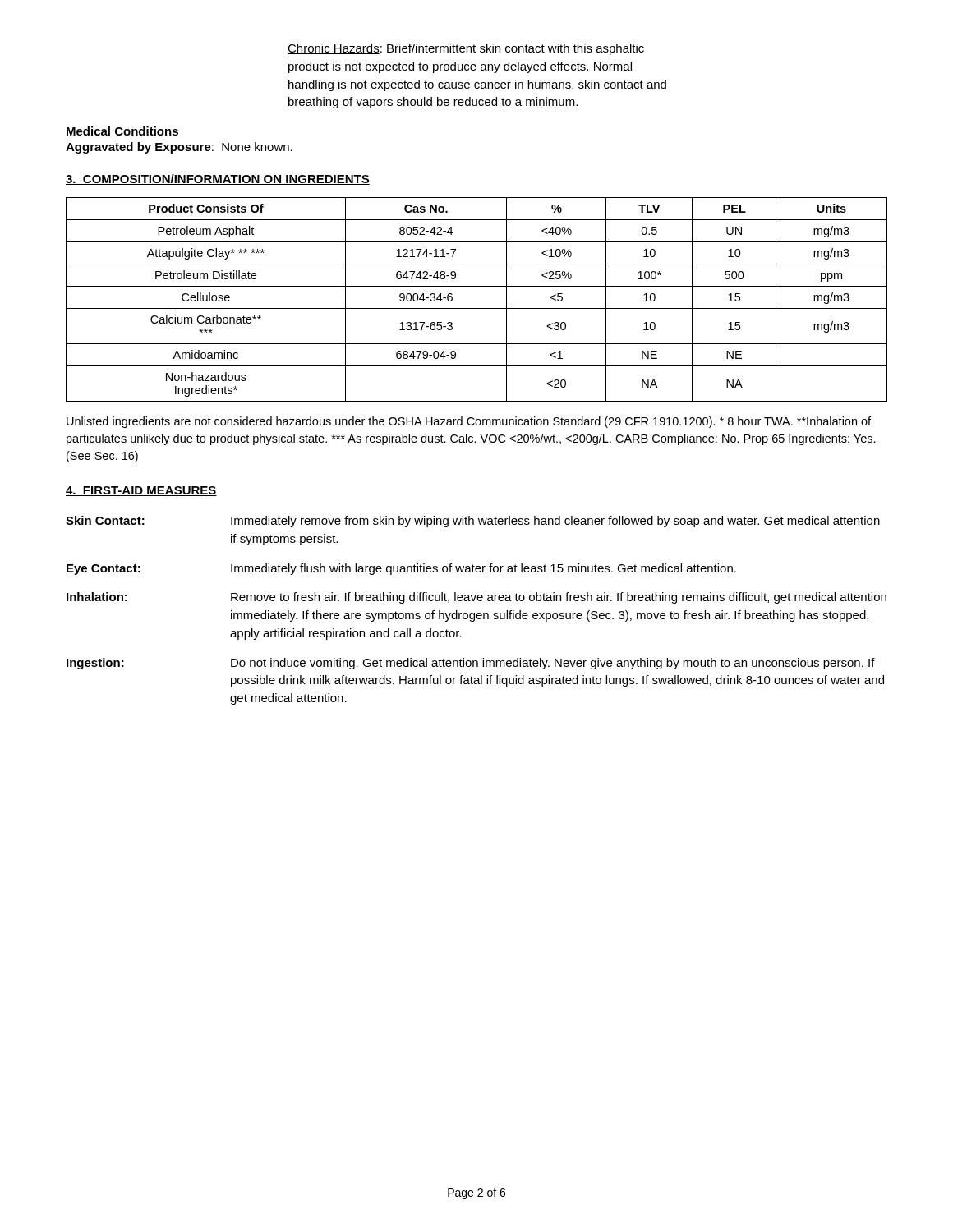Point to the block beginning "Skin Contact: Immediately remove from"

pyautogui.click(x=476, y=530)
